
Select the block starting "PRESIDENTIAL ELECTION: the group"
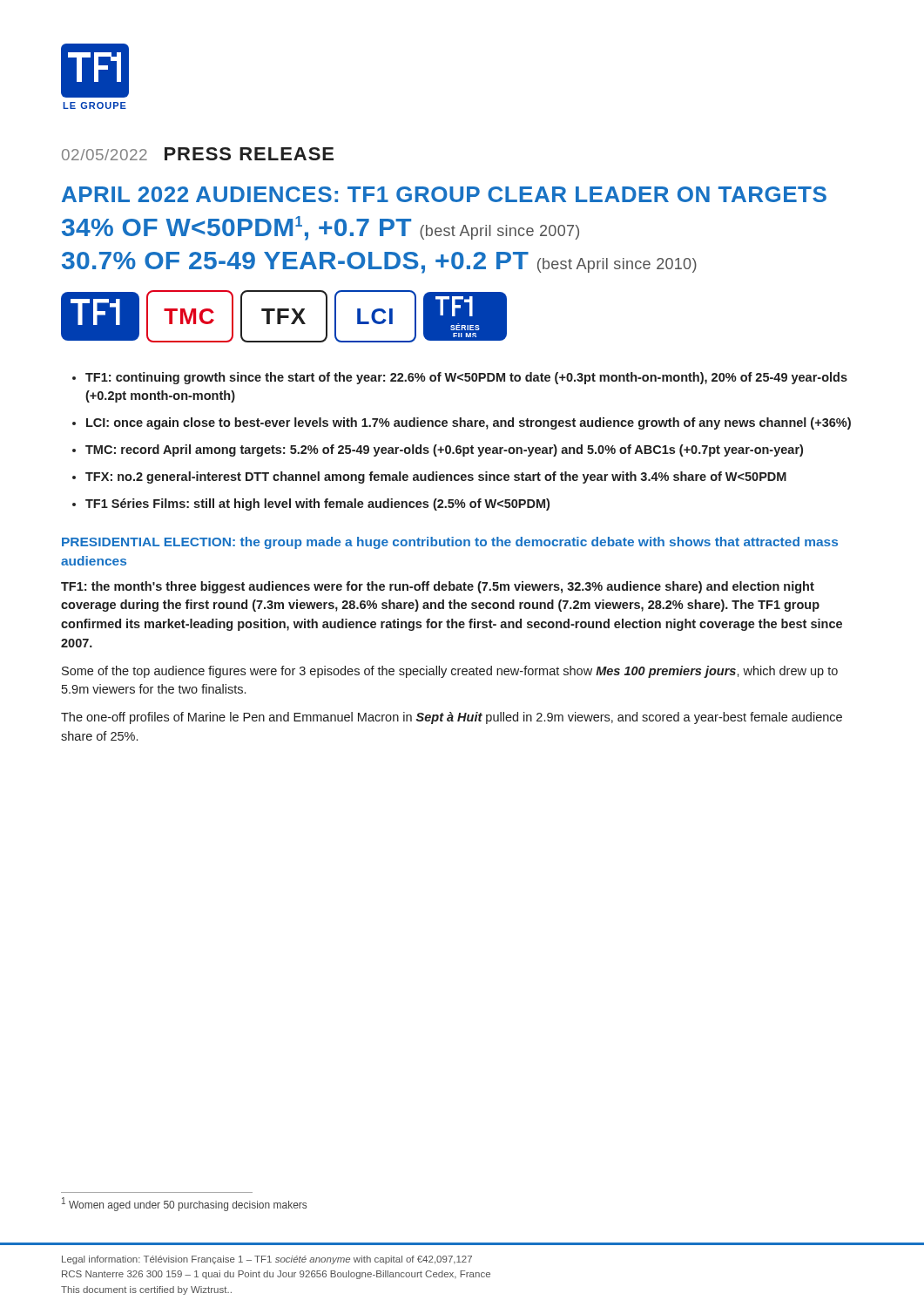point(450,551)
